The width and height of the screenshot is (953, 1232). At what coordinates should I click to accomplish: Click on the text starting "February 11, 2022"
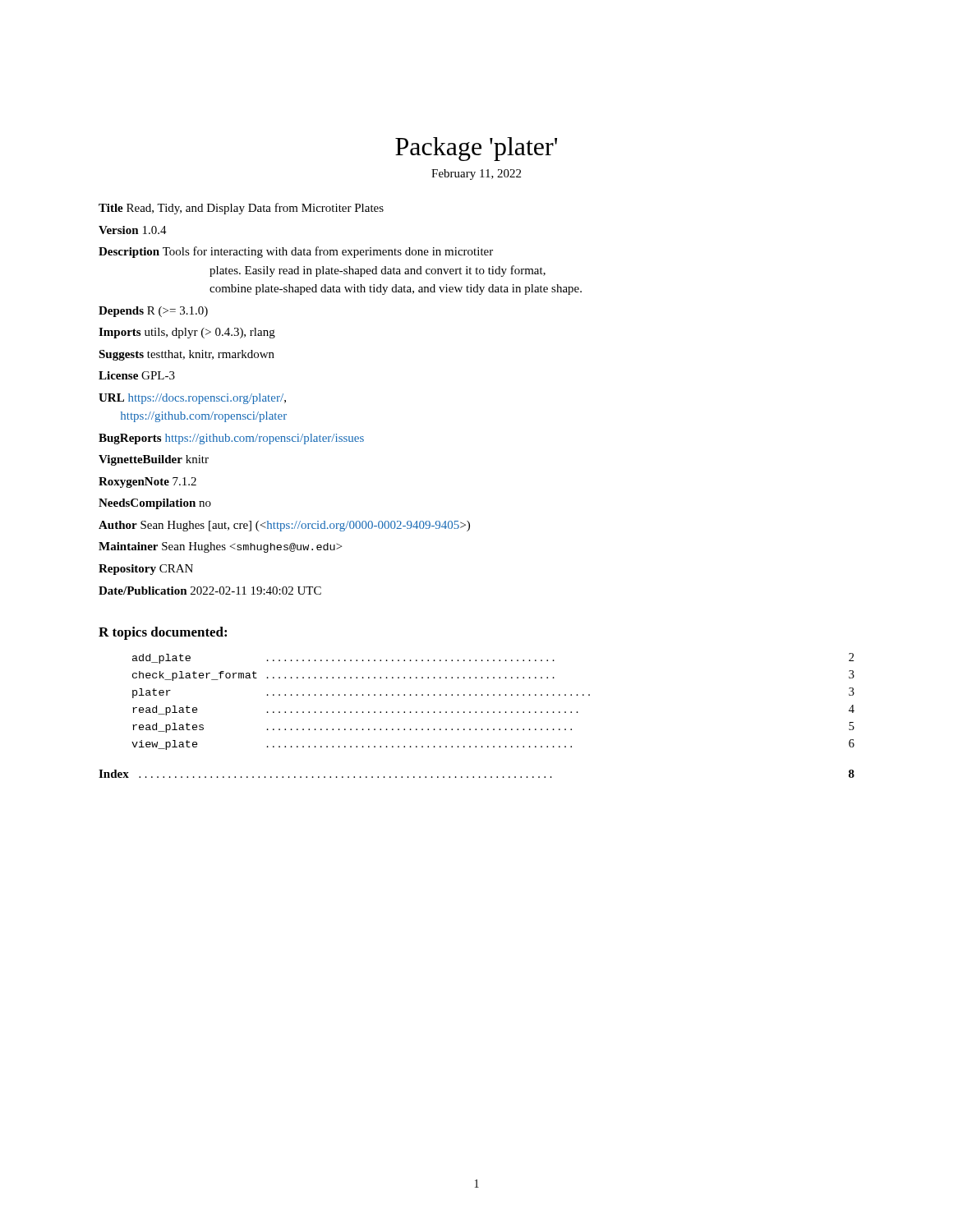click(x=476, y=173)
